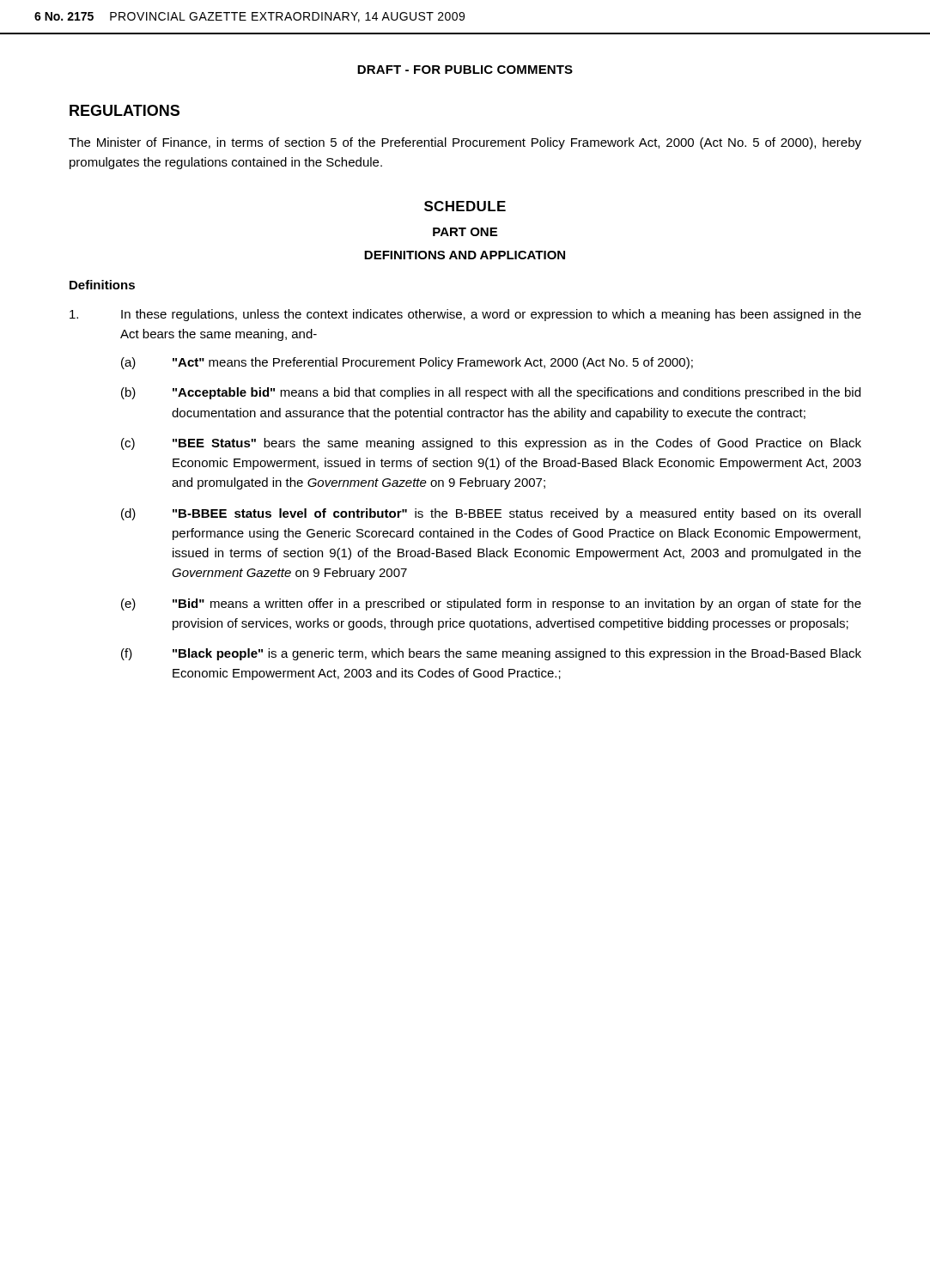Find the section header containing "DEFINITIONS AND APPLICATION"
This screenshot has height=1288, width=930.
click(465, 254)
